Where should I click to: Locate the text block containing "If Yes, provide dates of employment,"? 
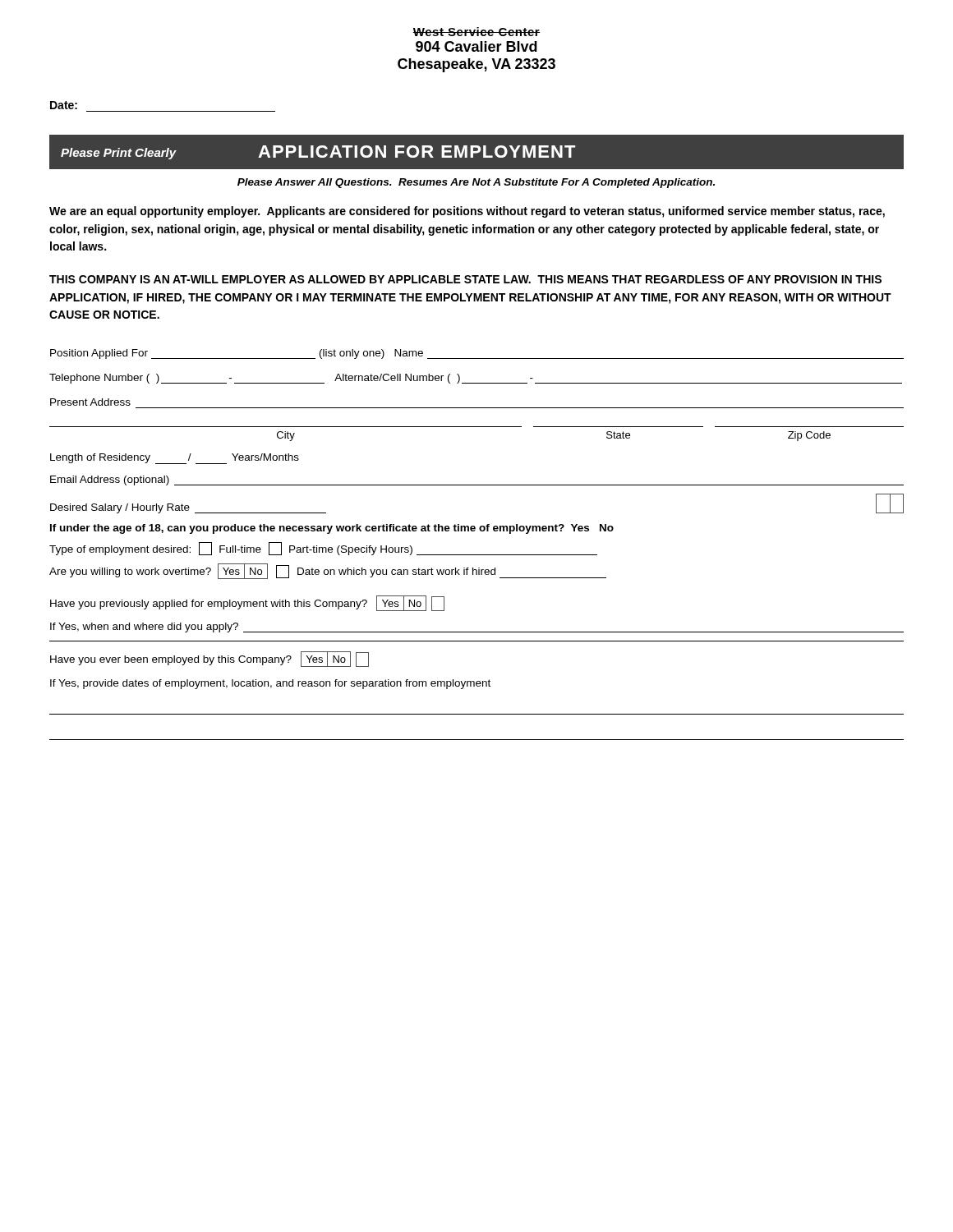tap(270, 683)
